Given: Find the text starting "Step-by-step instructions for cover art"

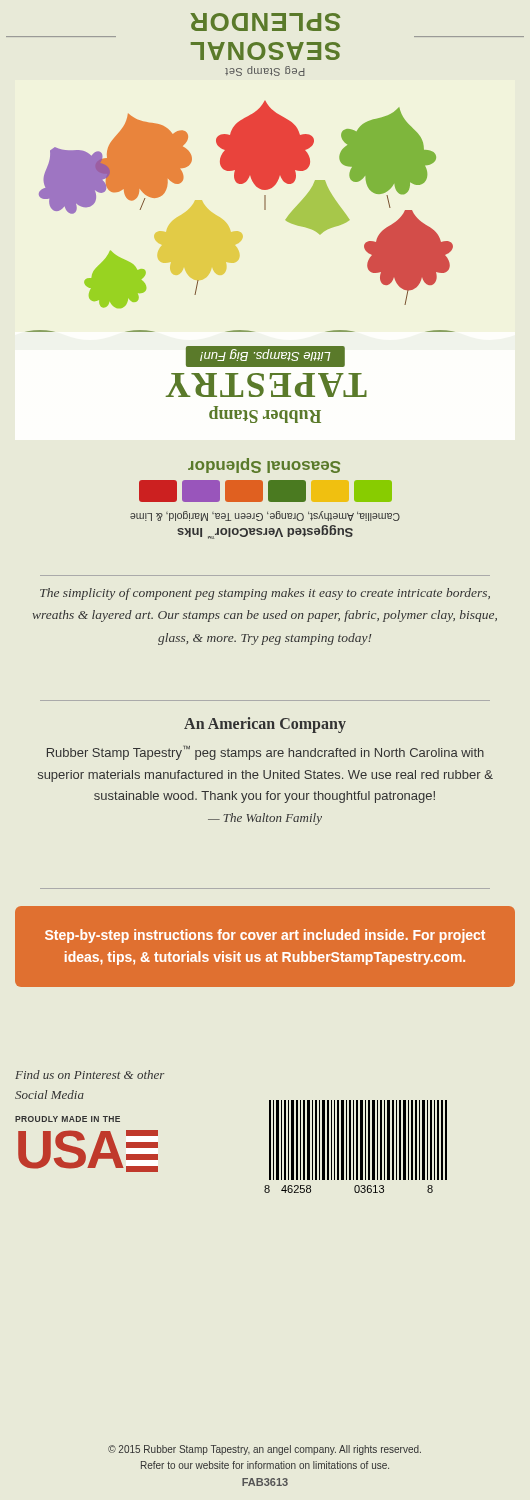Looking at the screenshot, I should click(x=265, y=946).
